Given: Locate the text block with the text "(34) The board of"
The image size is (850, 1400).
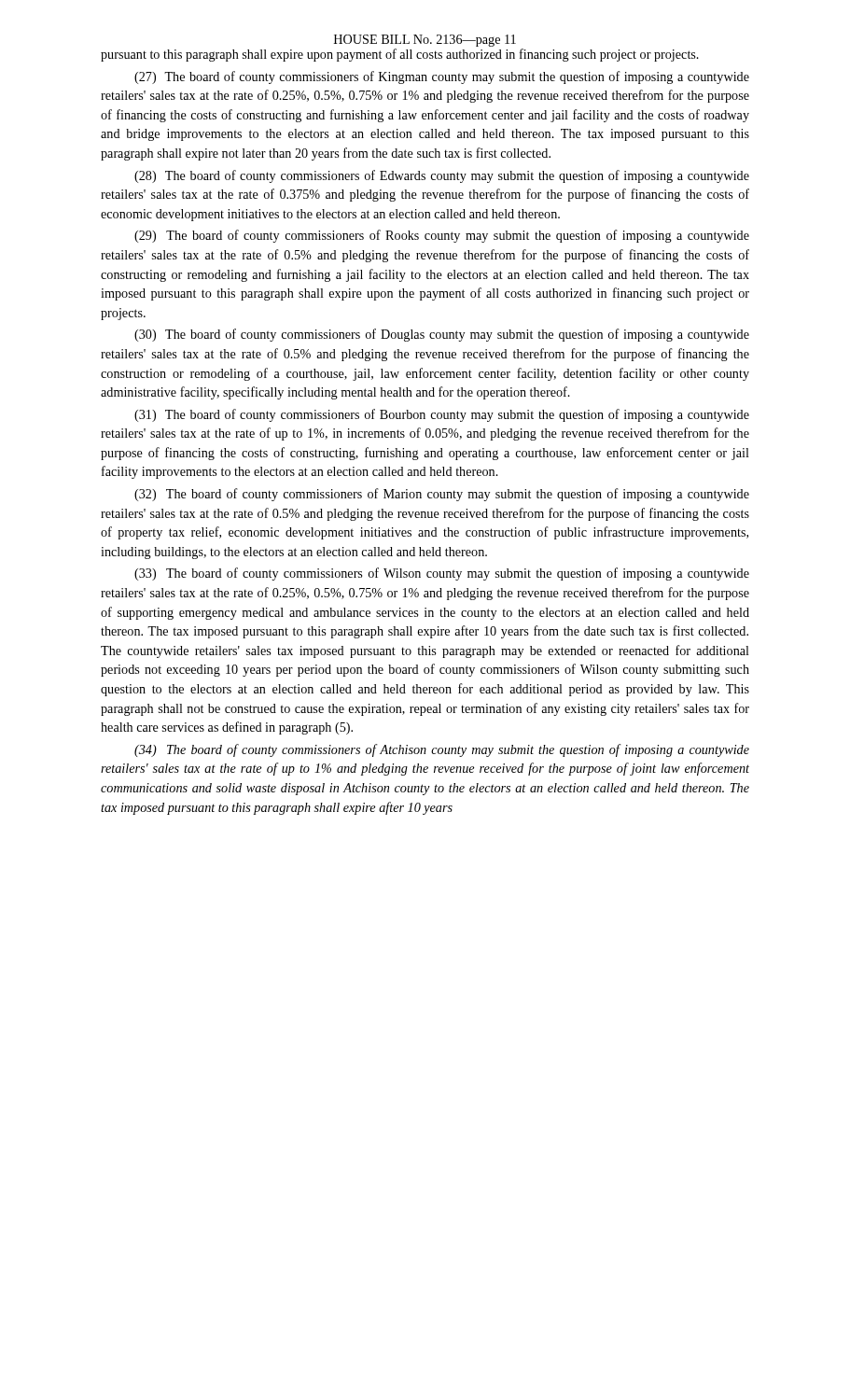Looking at the screenshot, I should pyautogui.click(x=425, y=778).
